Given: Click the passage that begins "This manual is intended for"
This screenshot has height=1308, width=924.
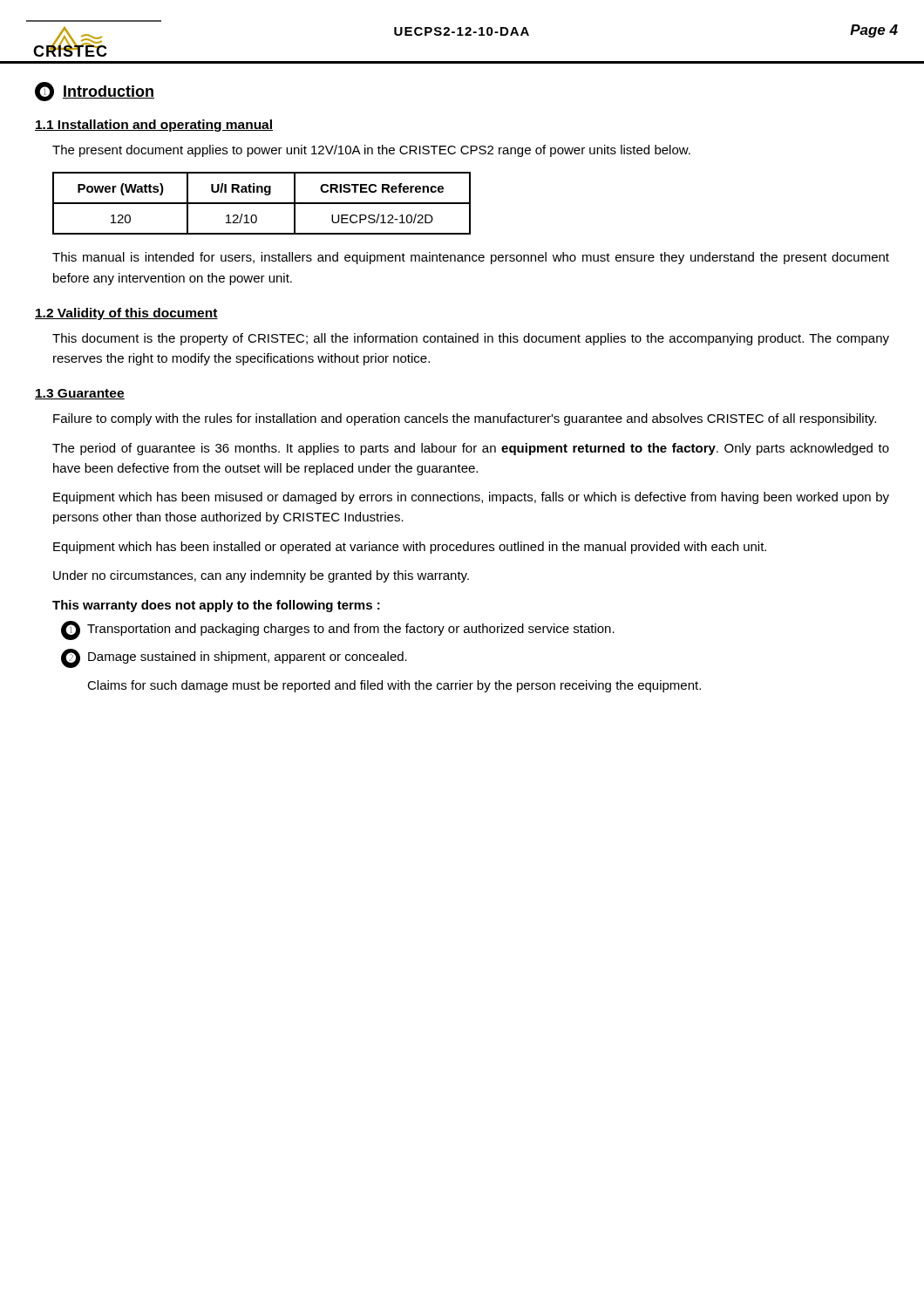Looking at the screenshot, I should pyautogui.click(x=471, y=267).
